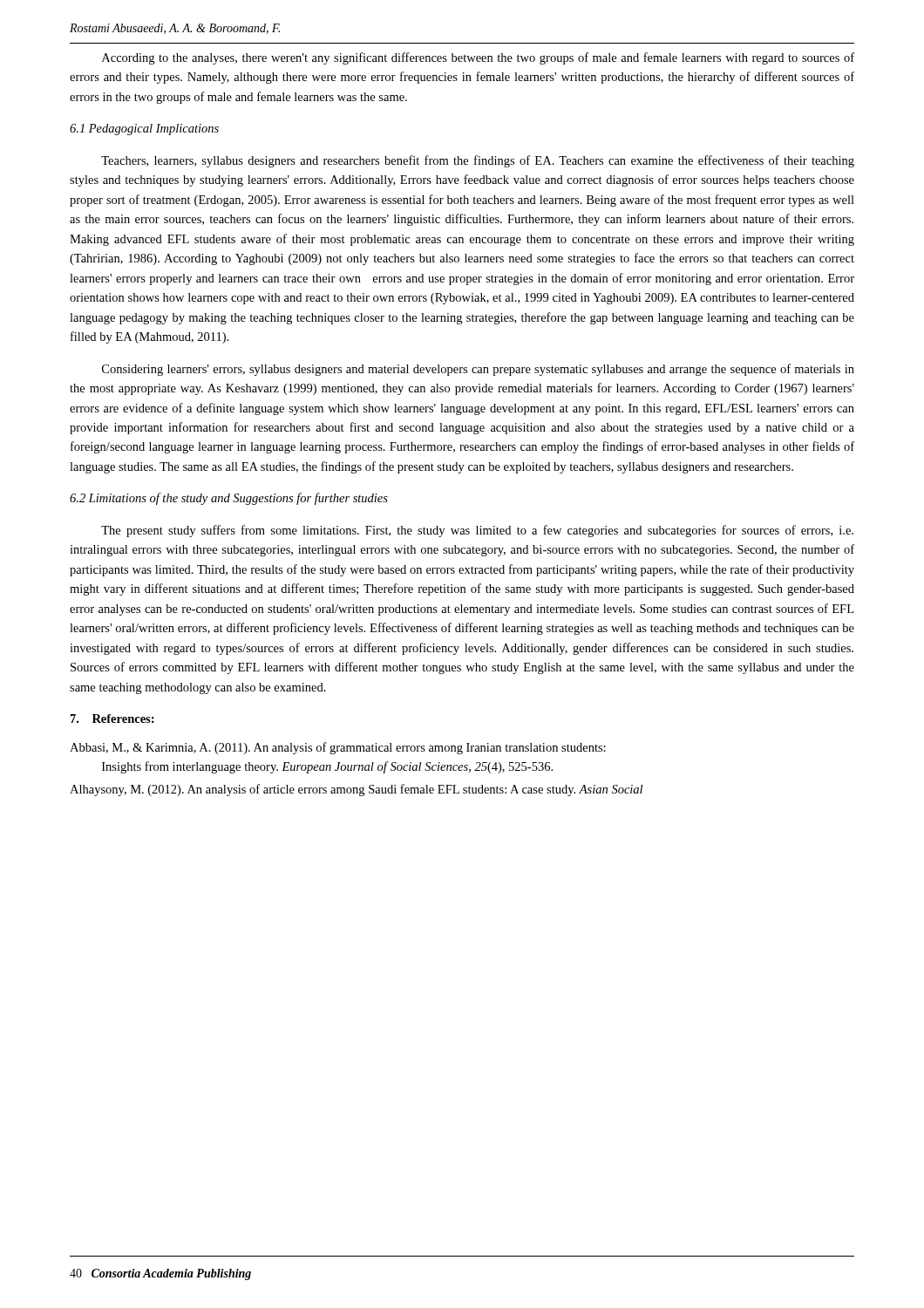Point to the block beginning "According to the"
This screenshot has height=1308, width=924.
pyautogui.click(x=462, y=77)
